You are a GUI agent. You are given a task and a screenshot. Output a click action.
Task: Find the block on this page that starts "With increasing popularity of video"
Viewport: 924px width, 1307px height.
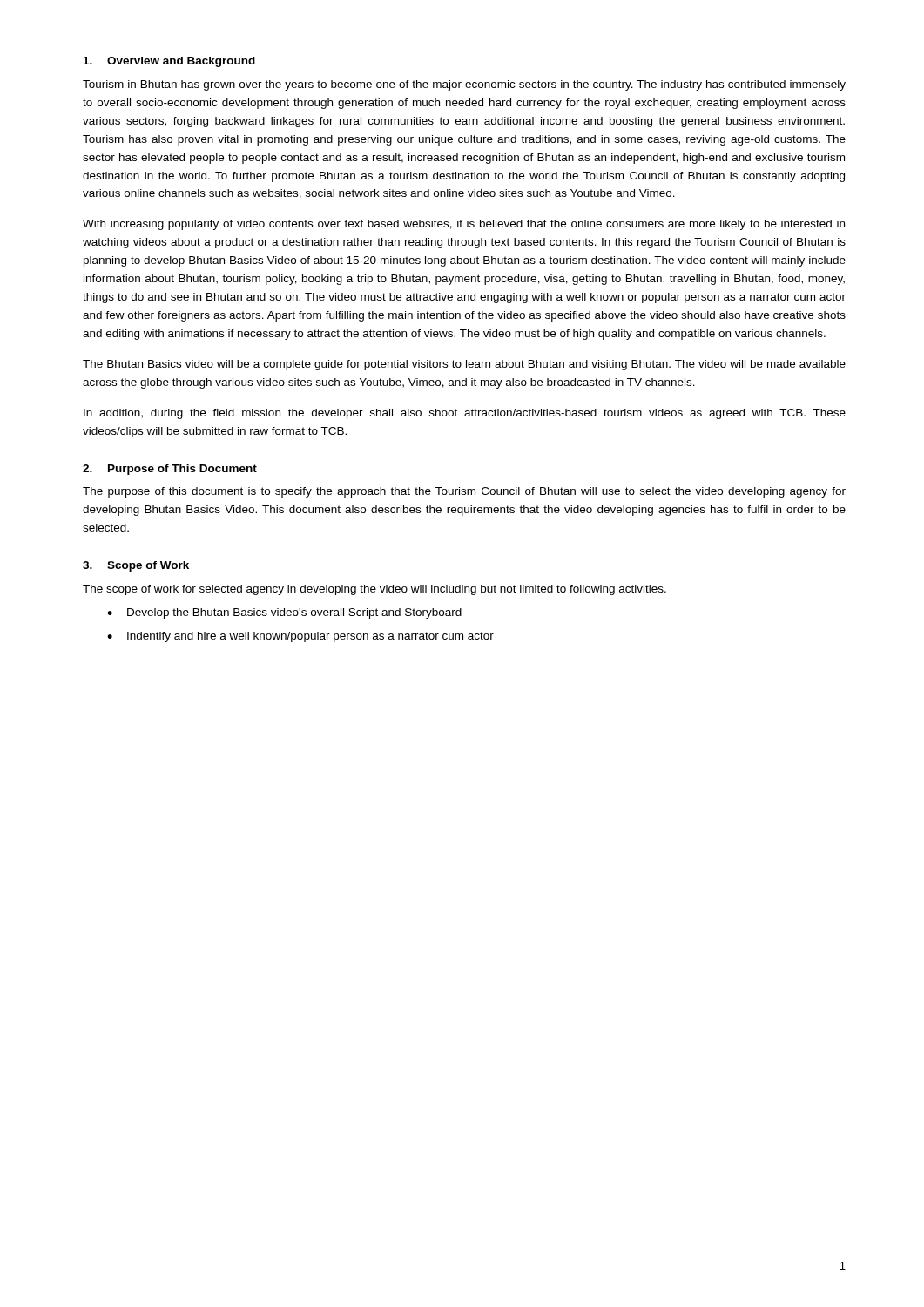pos(464,278)
